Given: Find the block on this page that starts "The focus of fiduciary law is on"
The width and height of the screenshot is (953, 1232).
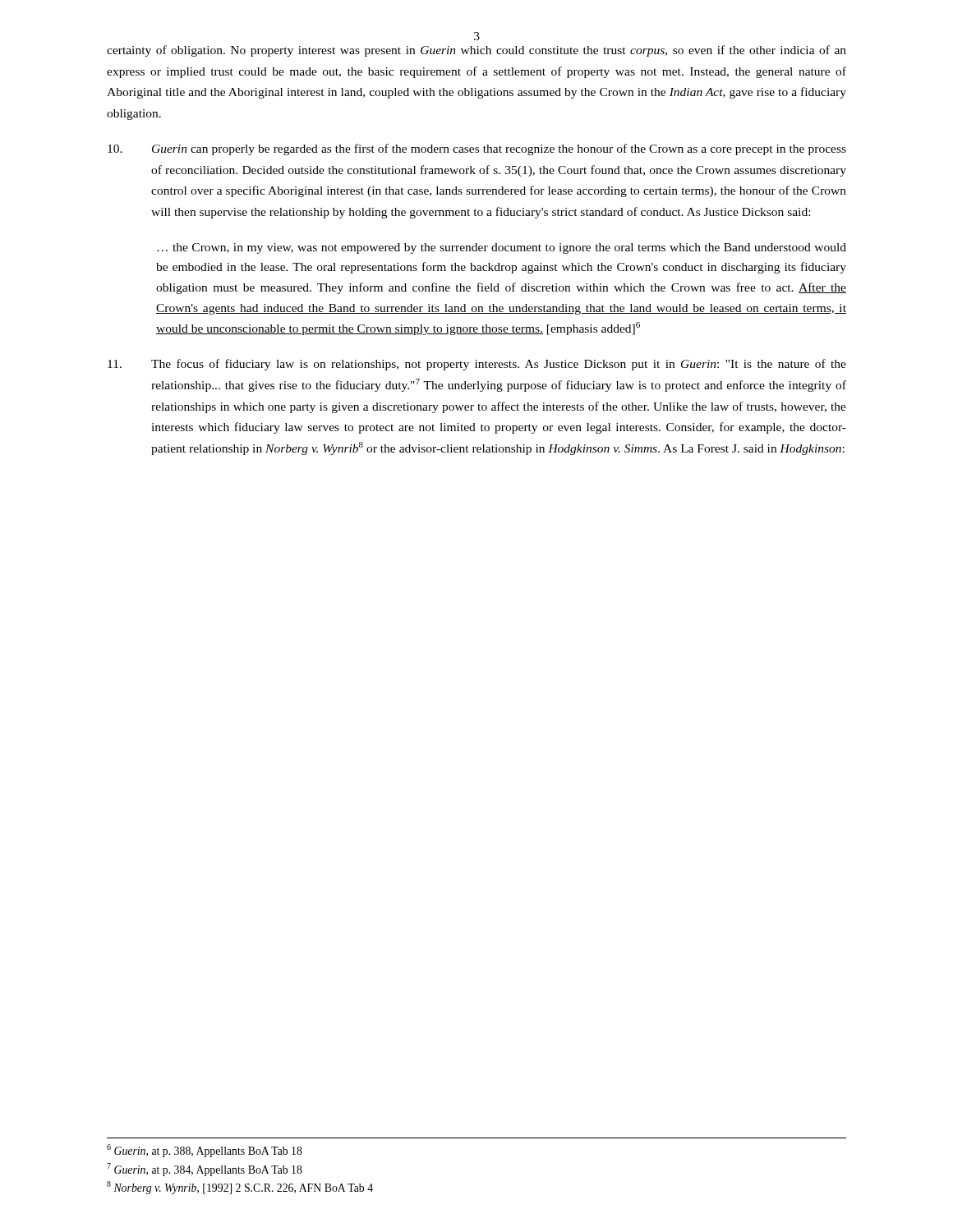Looking at the screenshot, I should coord(476,406).
